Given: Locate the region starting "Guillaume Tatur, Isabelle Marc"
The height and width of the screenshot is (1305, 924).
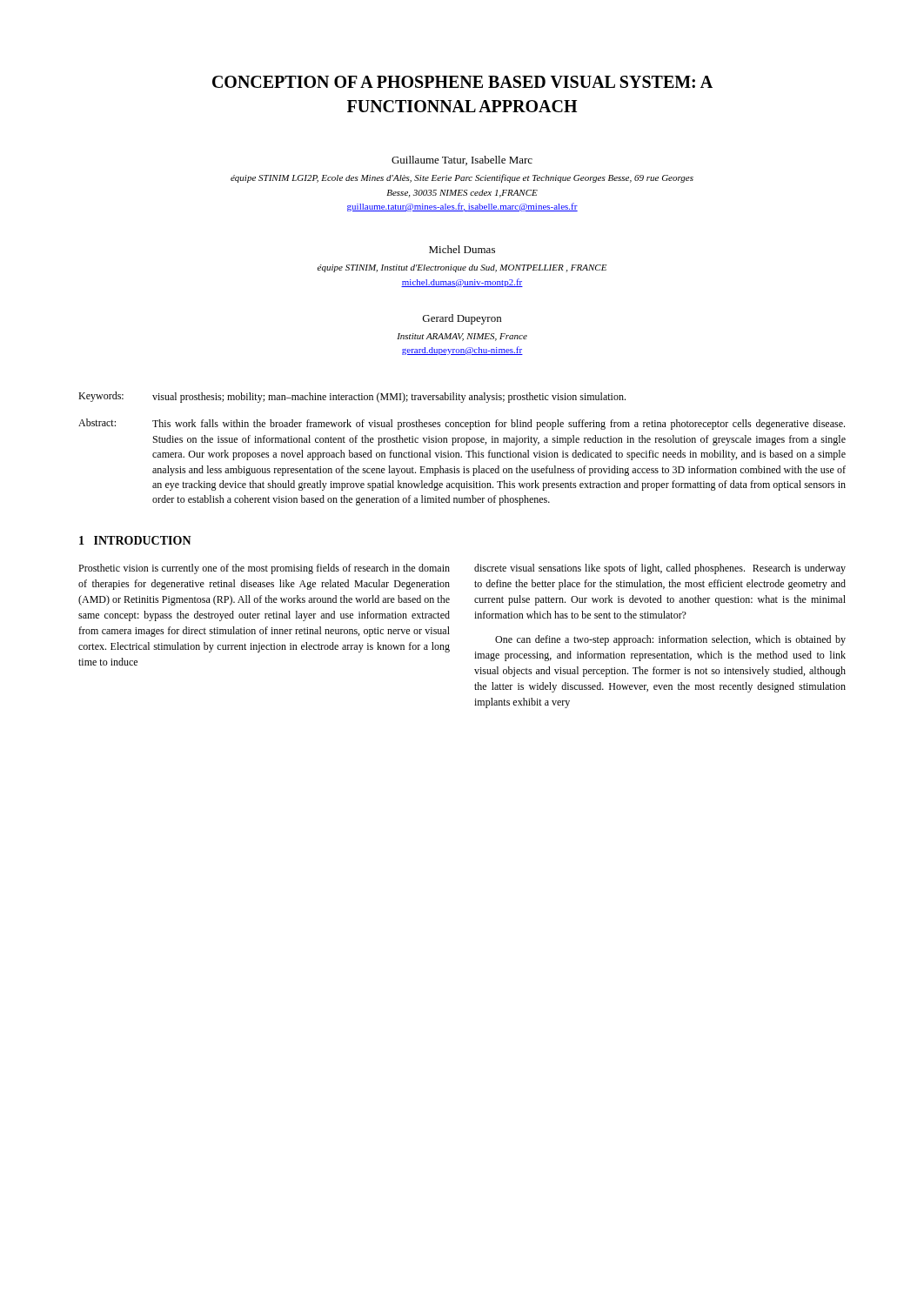Looking at the screenshot, I should pos(462,182).
